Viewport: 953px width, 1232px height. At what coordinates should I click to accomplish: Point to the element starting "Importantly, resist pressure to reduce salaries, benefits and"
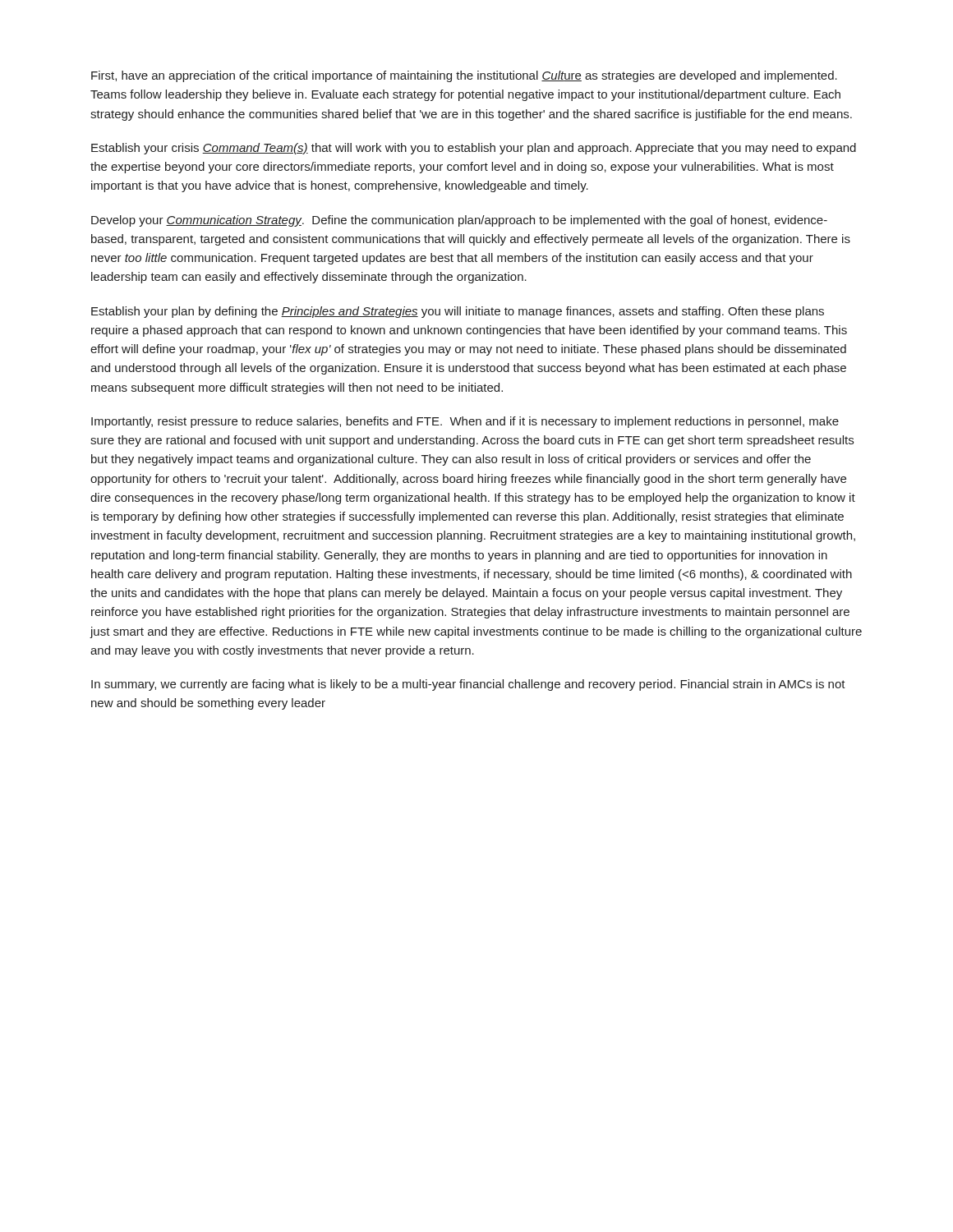476,535
